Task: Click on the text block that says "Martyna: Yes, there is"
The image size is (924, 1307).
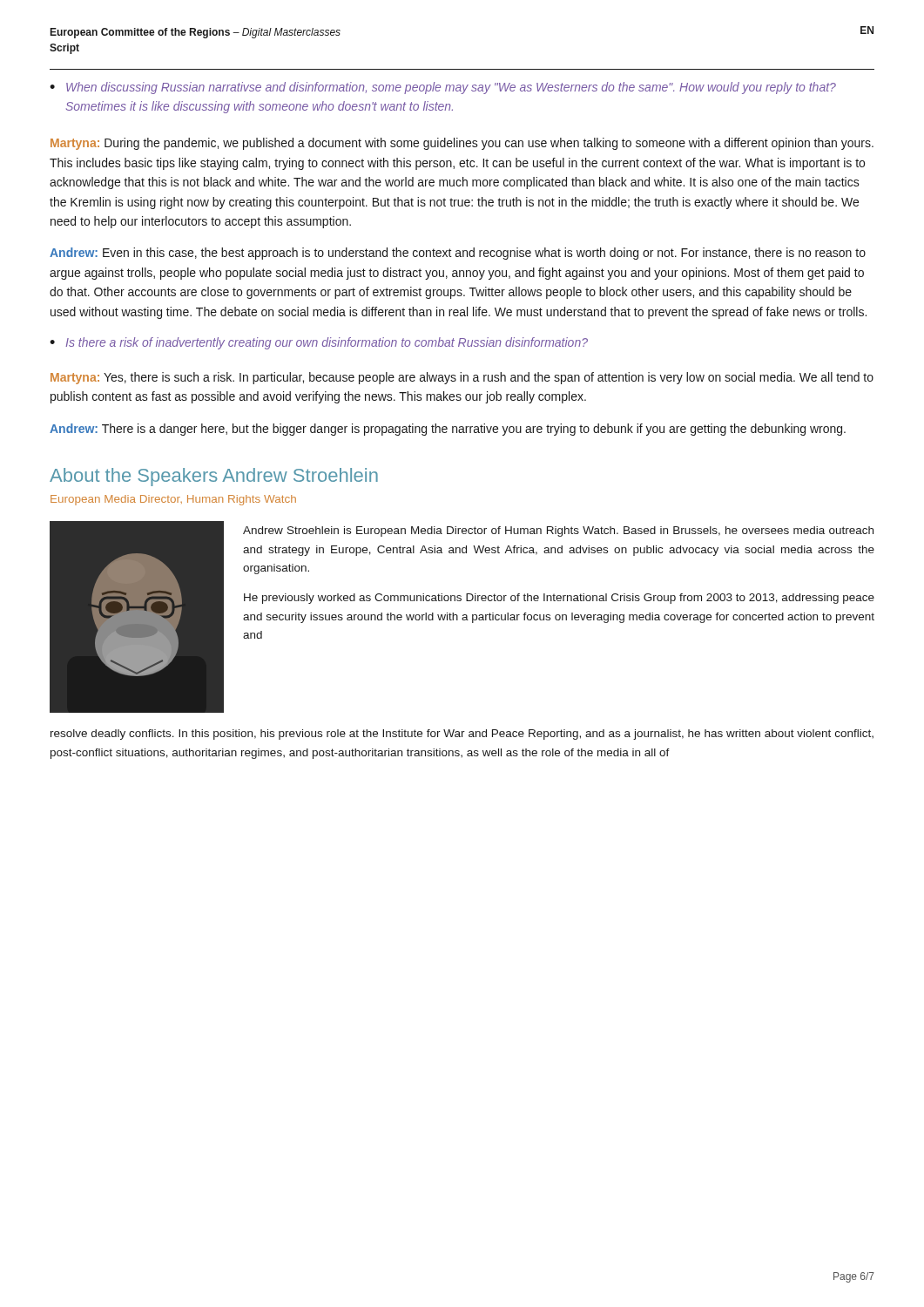Action: (462, 387)
